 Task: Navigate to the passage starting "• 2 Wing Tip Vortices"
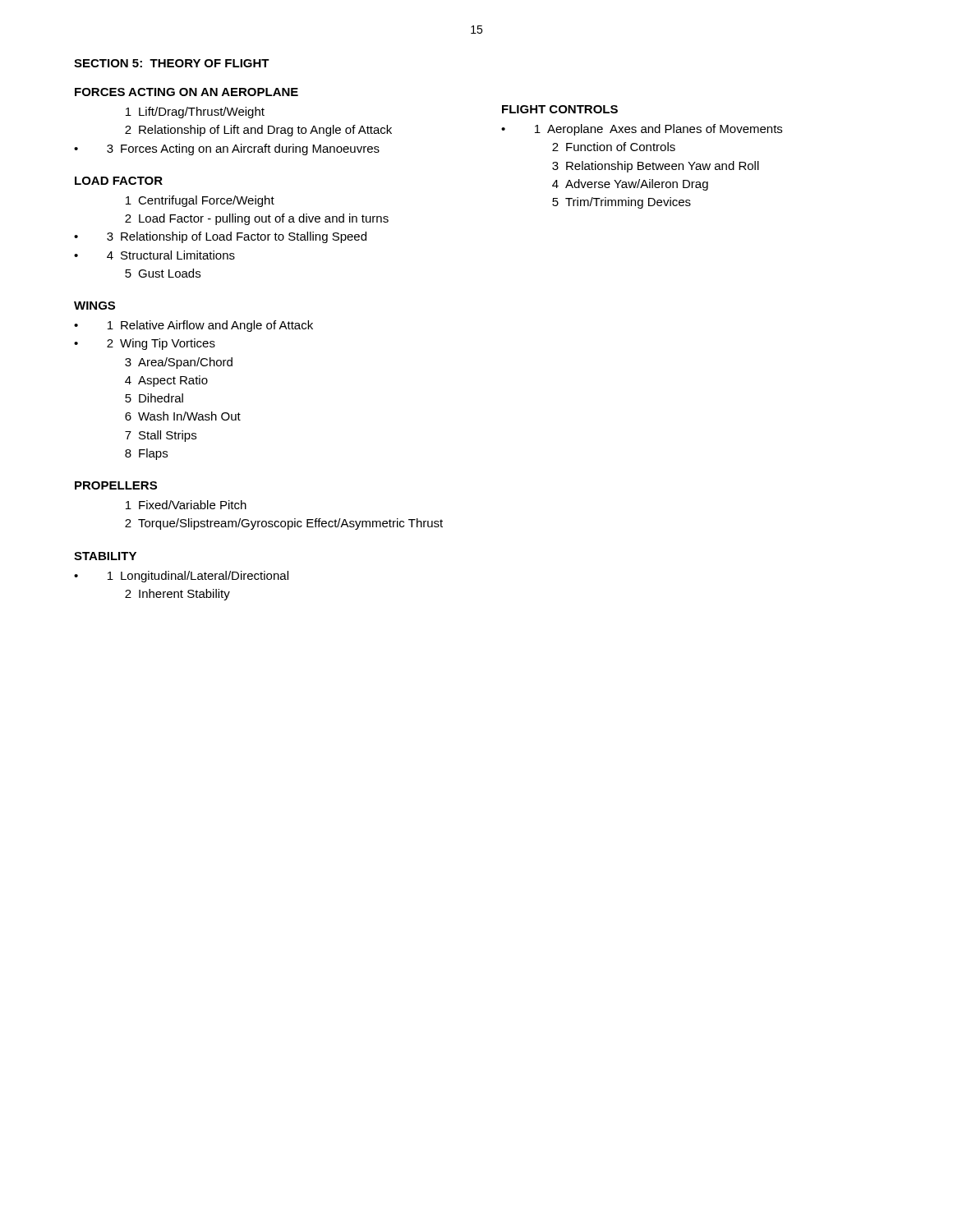click(145, 344)
